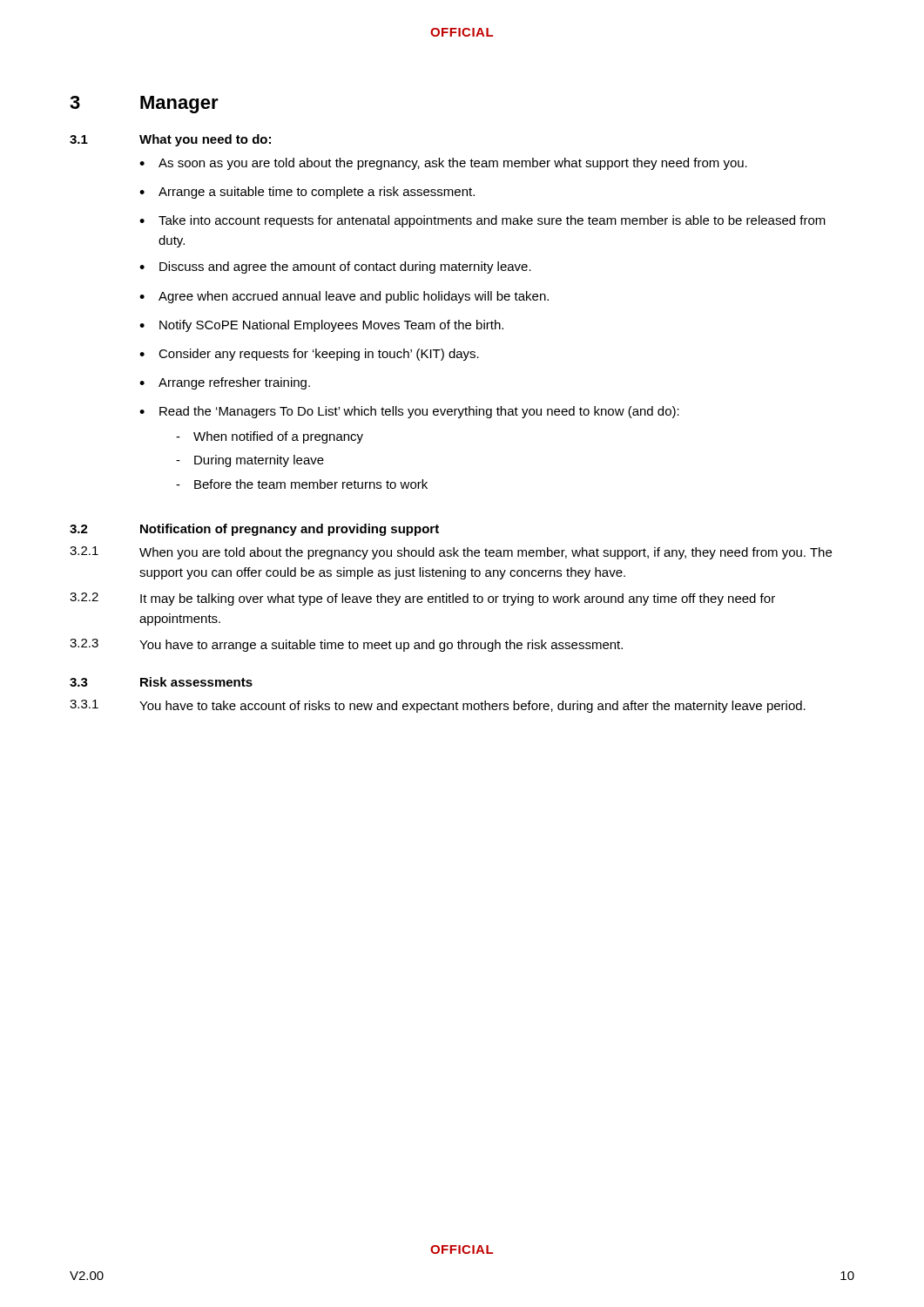Where is the passage that starts "• Arrange refresher"?
Viewport: 924px width, 1307px height.
click(x=225, y=384)
